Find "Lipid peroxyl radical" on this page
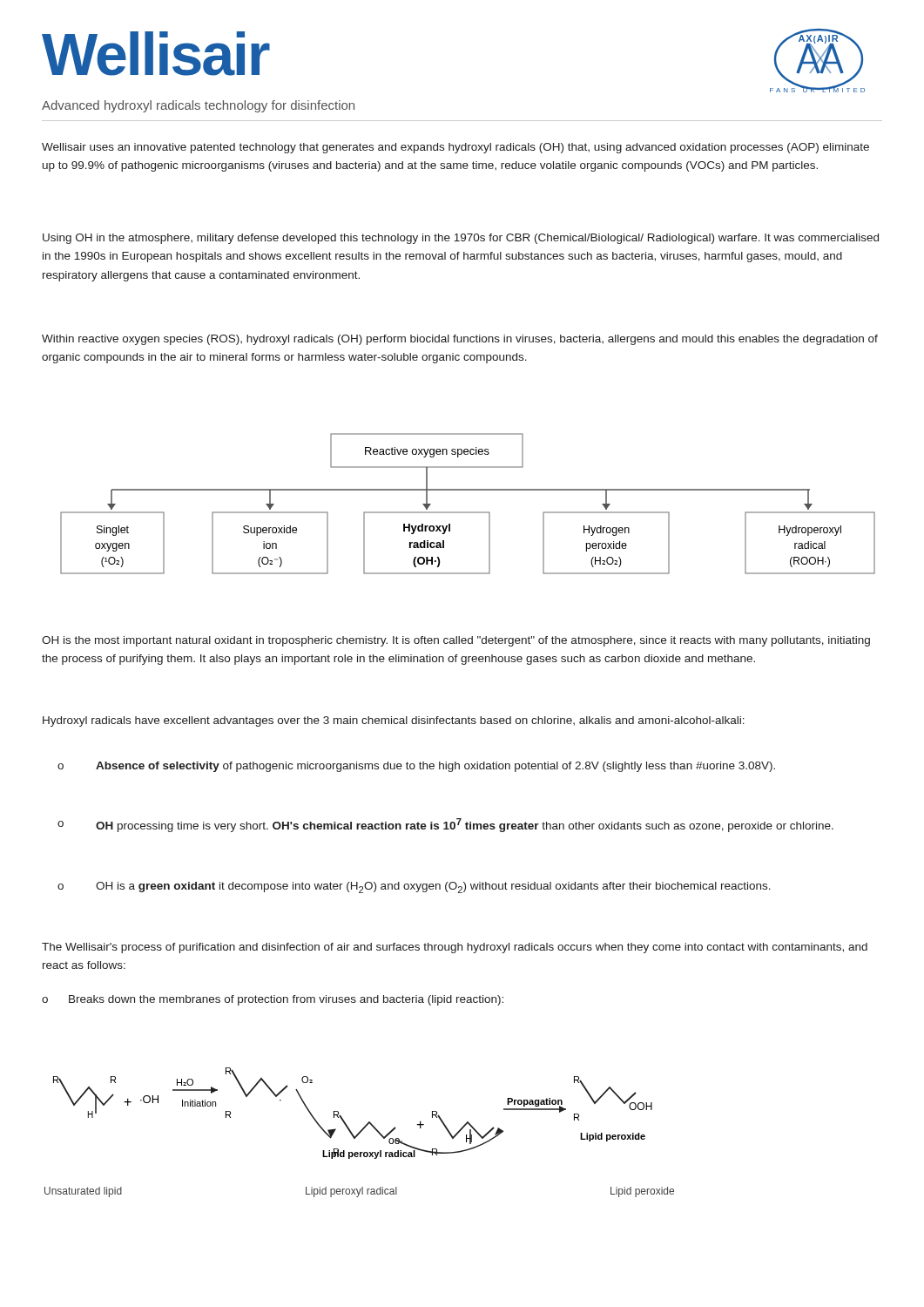 [x=351, y=1191]
